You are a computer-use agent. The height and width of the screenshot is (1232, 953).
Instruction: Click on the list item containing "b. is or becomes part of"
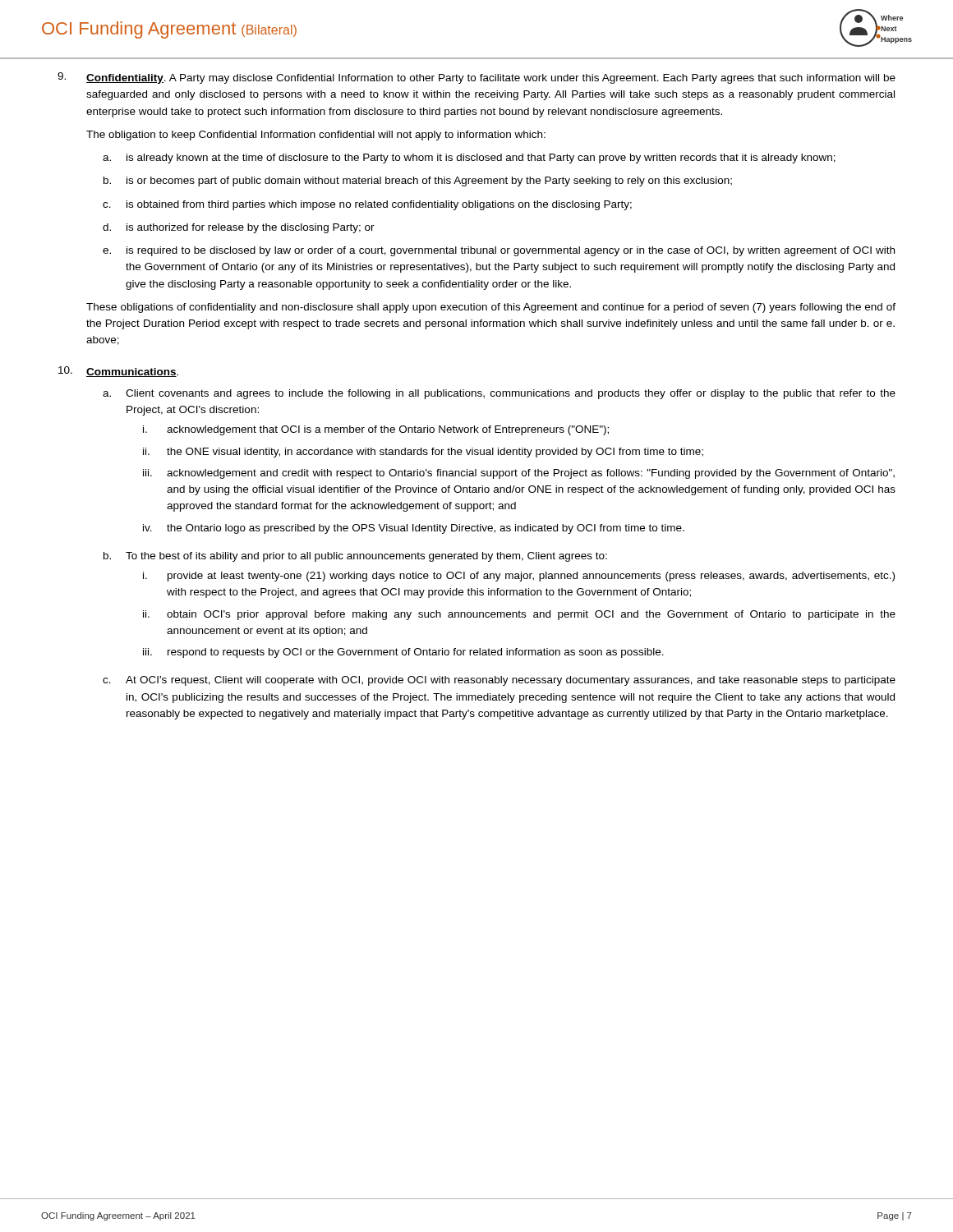[499, 181]
